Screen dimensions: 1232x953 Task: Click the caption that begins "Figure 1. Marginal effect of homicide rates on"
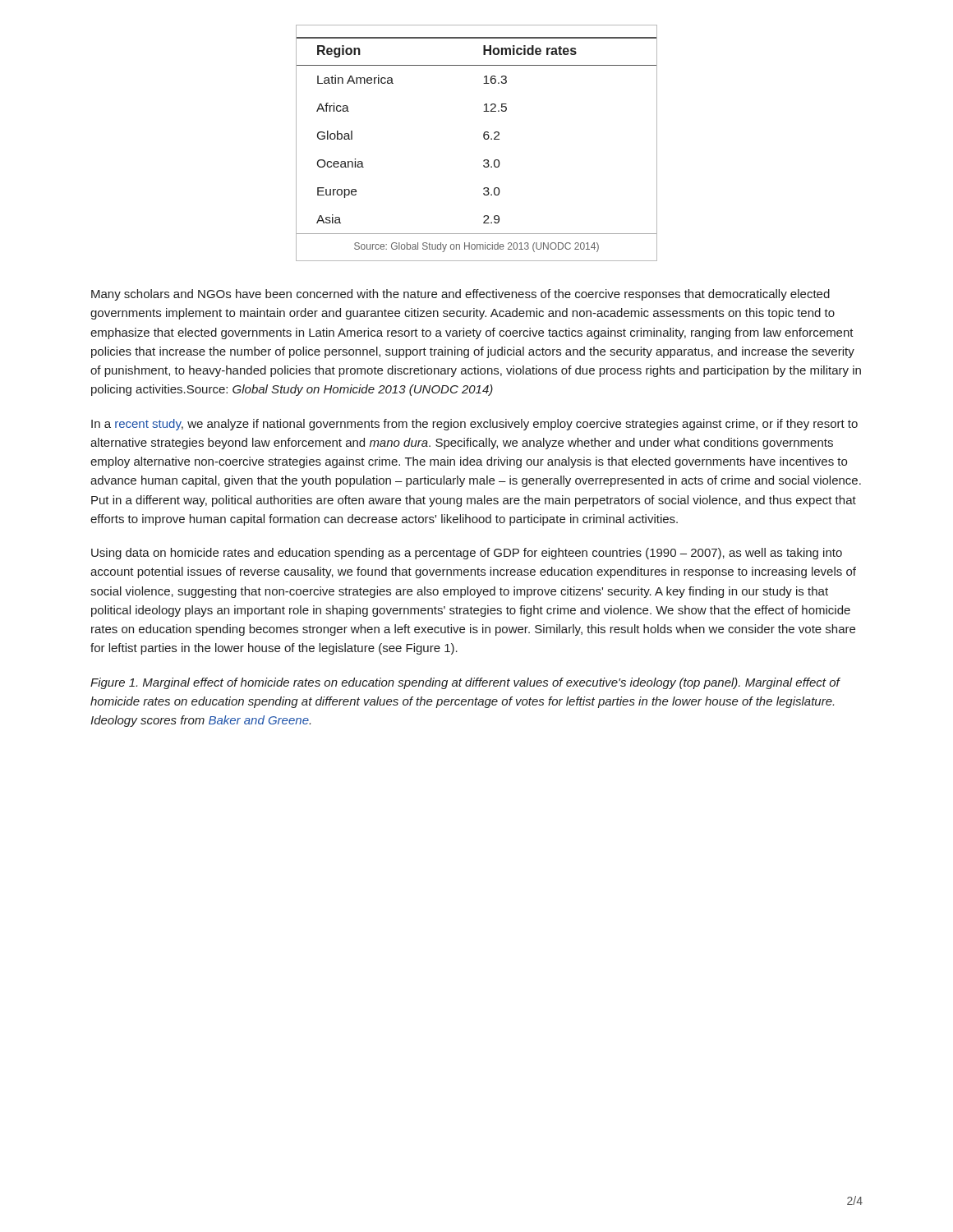click(x=465, y=701)
